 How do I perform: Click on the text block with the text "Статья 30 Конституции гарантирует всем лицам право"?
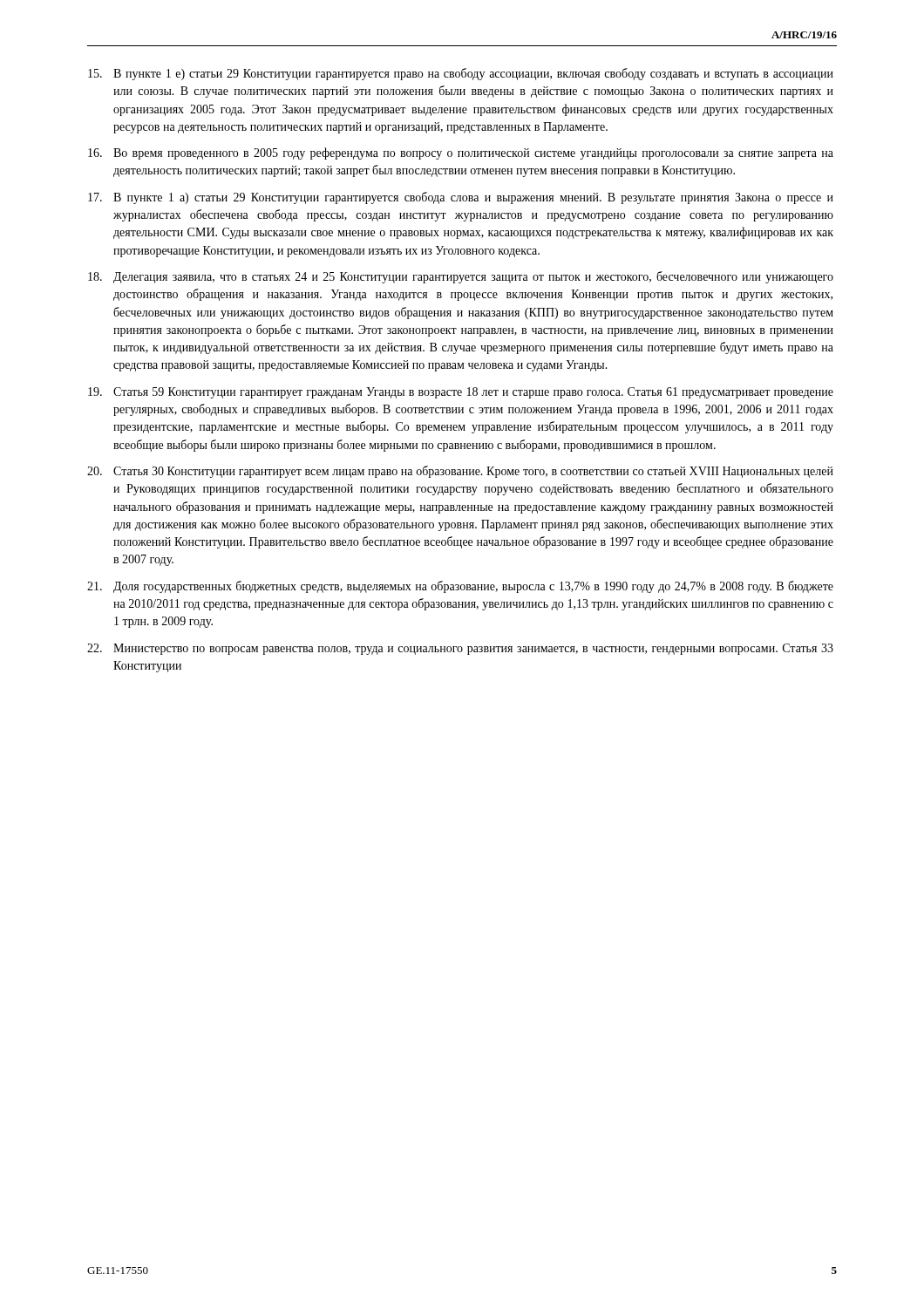click(460, 516)
